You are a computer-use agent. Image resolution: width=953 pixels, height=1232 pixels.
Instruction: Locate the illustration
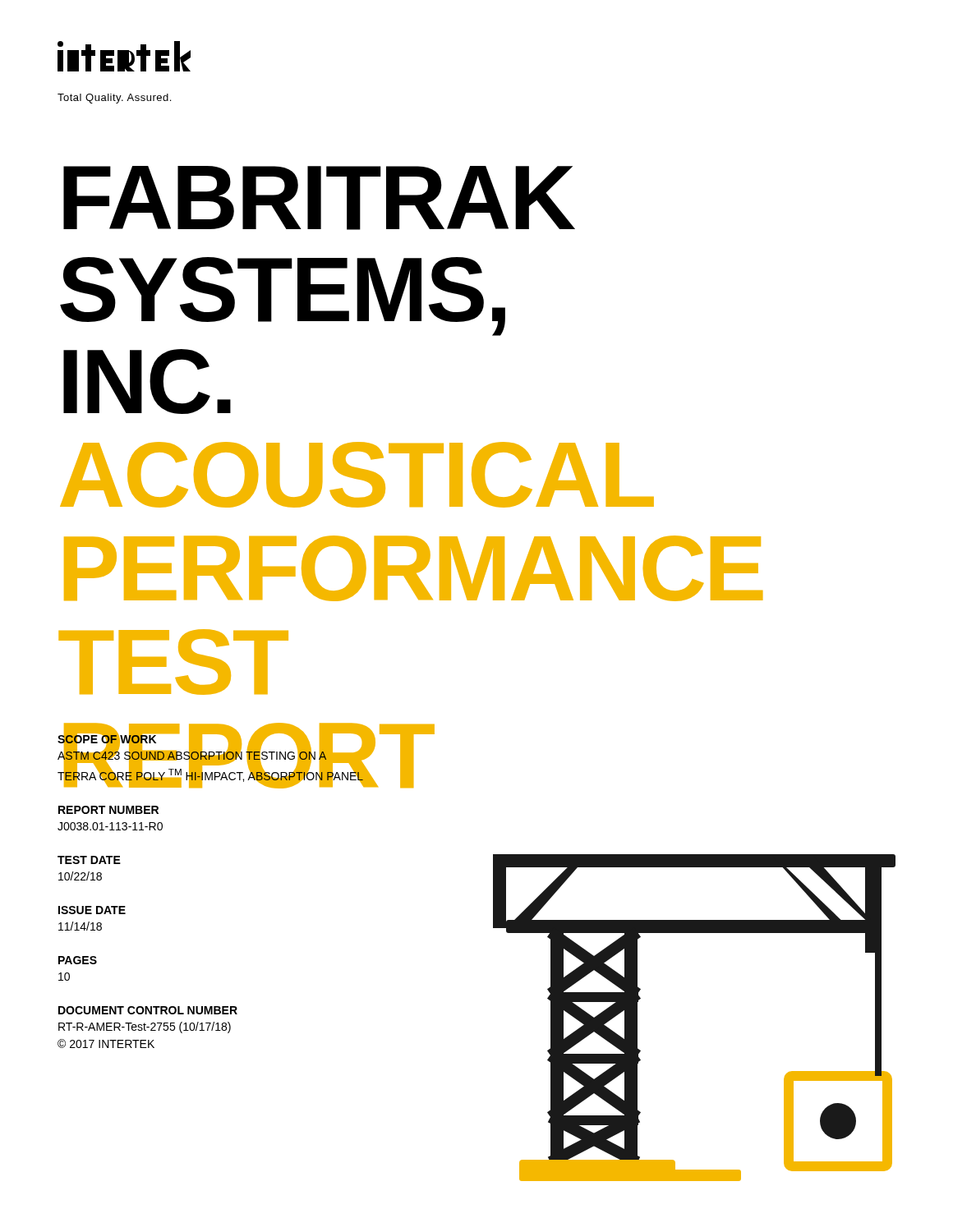point(690,1010)
